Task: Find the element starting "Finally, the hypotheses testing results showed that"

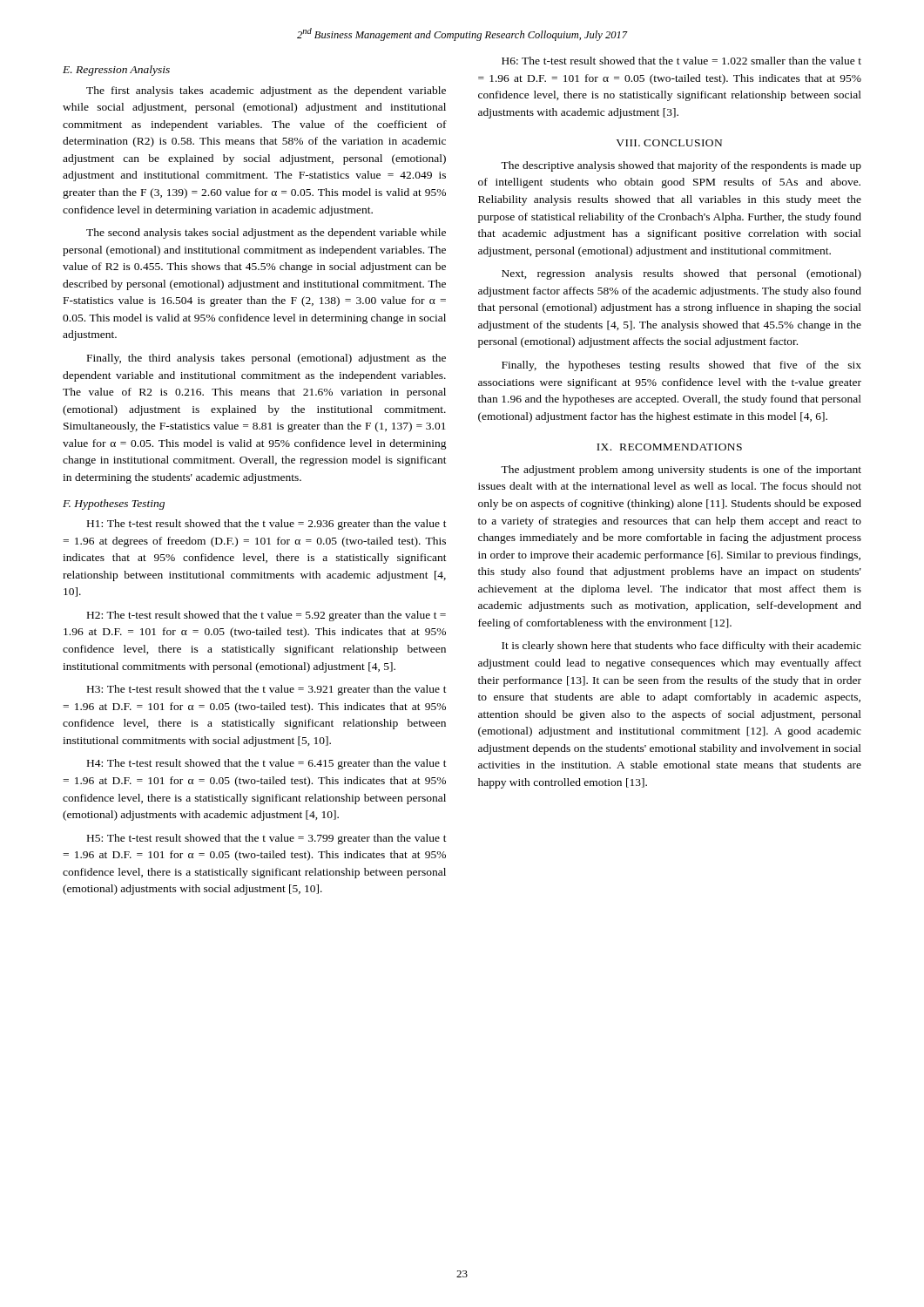Action: 669,390
